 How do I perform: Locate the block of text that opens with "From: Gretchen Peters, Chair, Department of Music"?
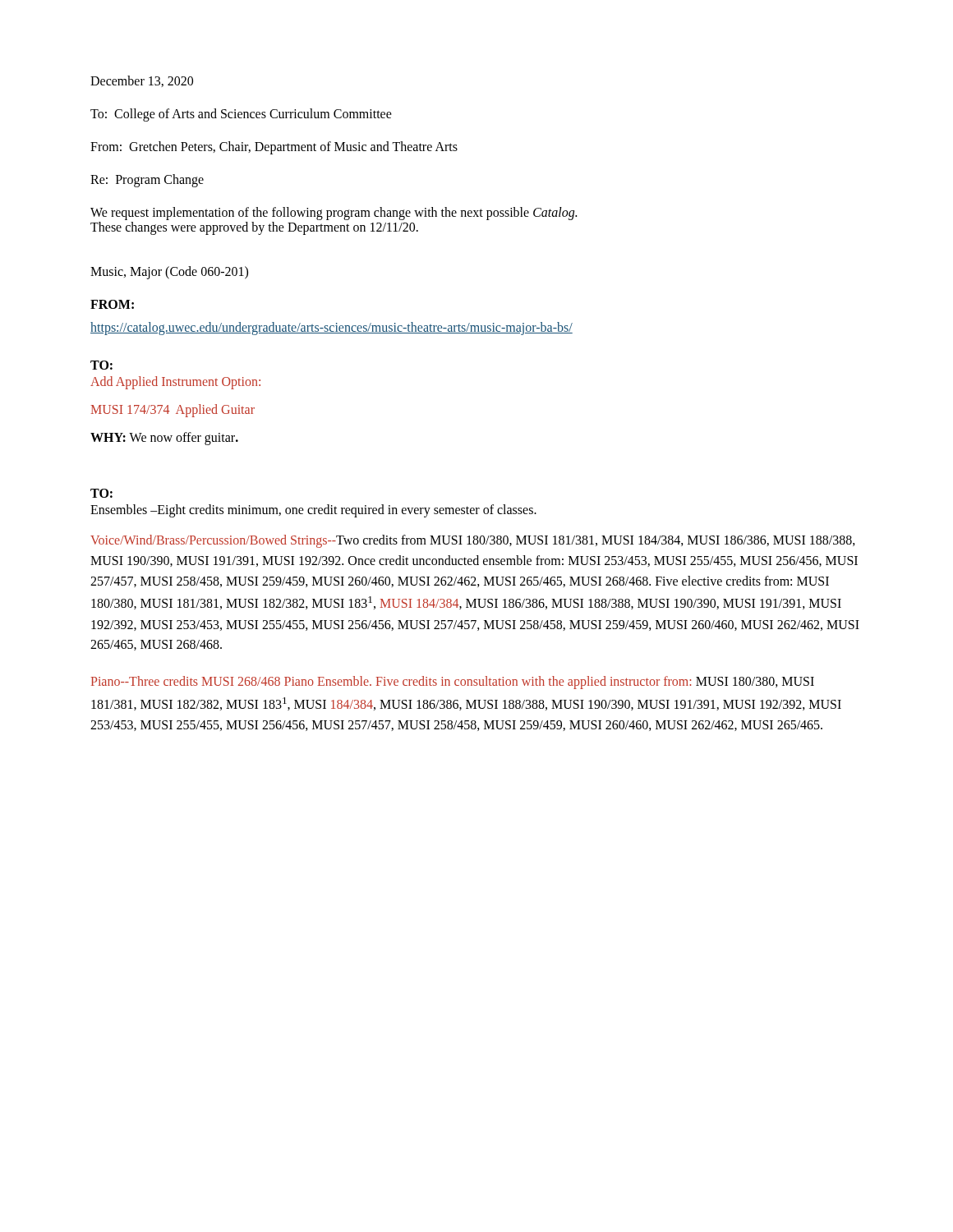point(274,147)
